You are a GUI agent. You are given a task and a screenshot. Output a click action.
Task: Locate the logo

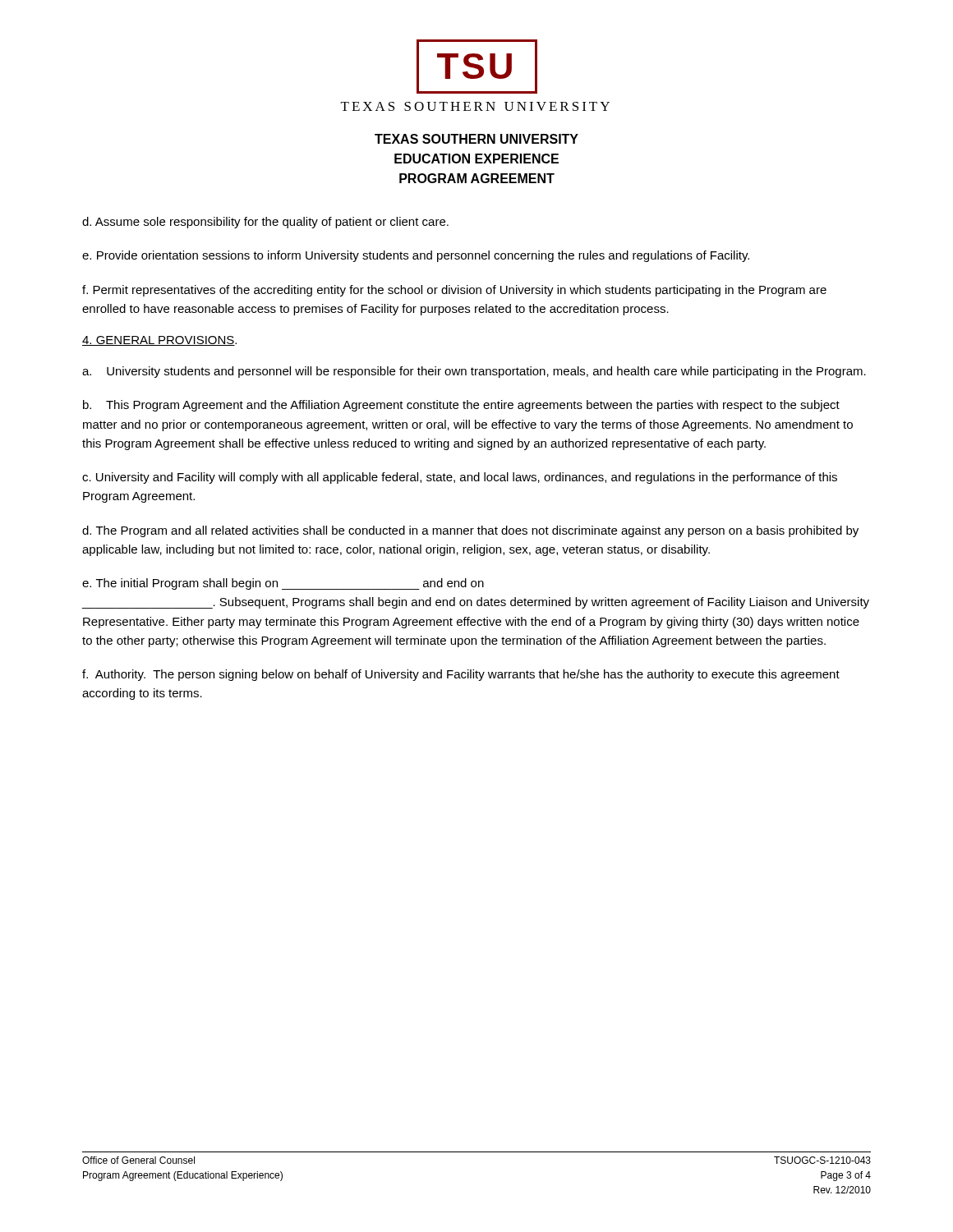476,77
